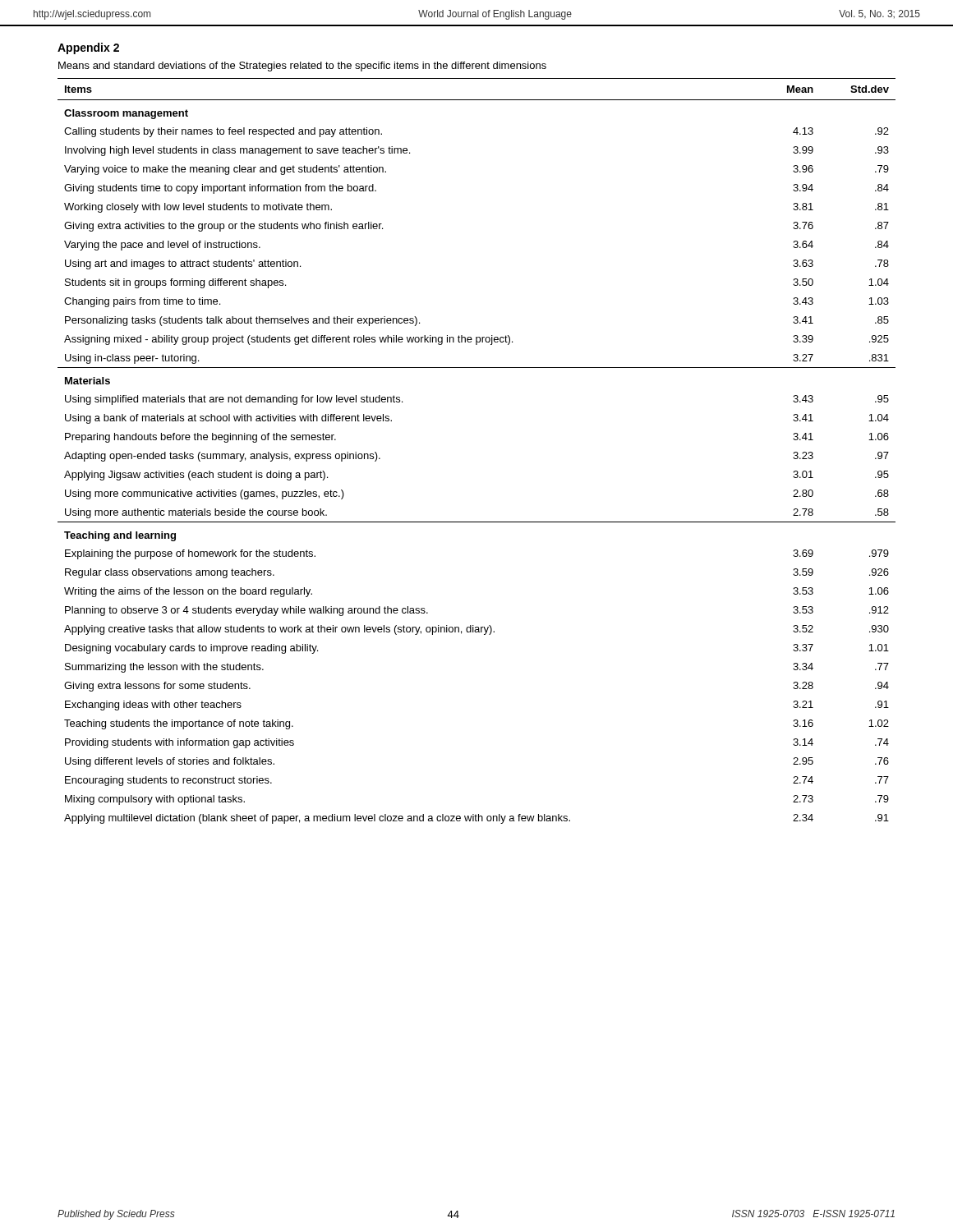Click on the table containing "Involving high level"
This screenshot has height=1232, width=953.
(476, 453)
